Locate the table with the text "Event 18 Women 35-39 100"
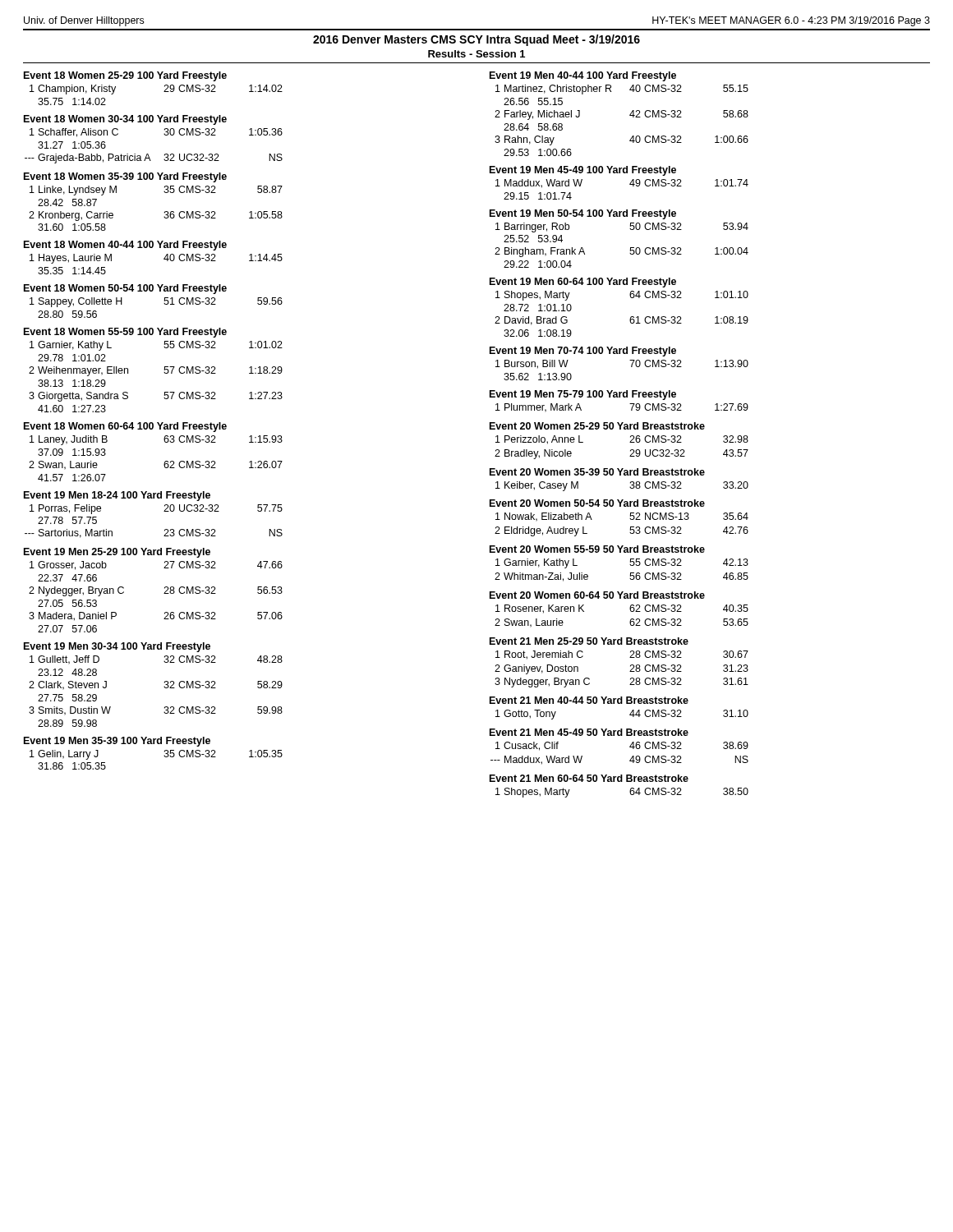 244,202
